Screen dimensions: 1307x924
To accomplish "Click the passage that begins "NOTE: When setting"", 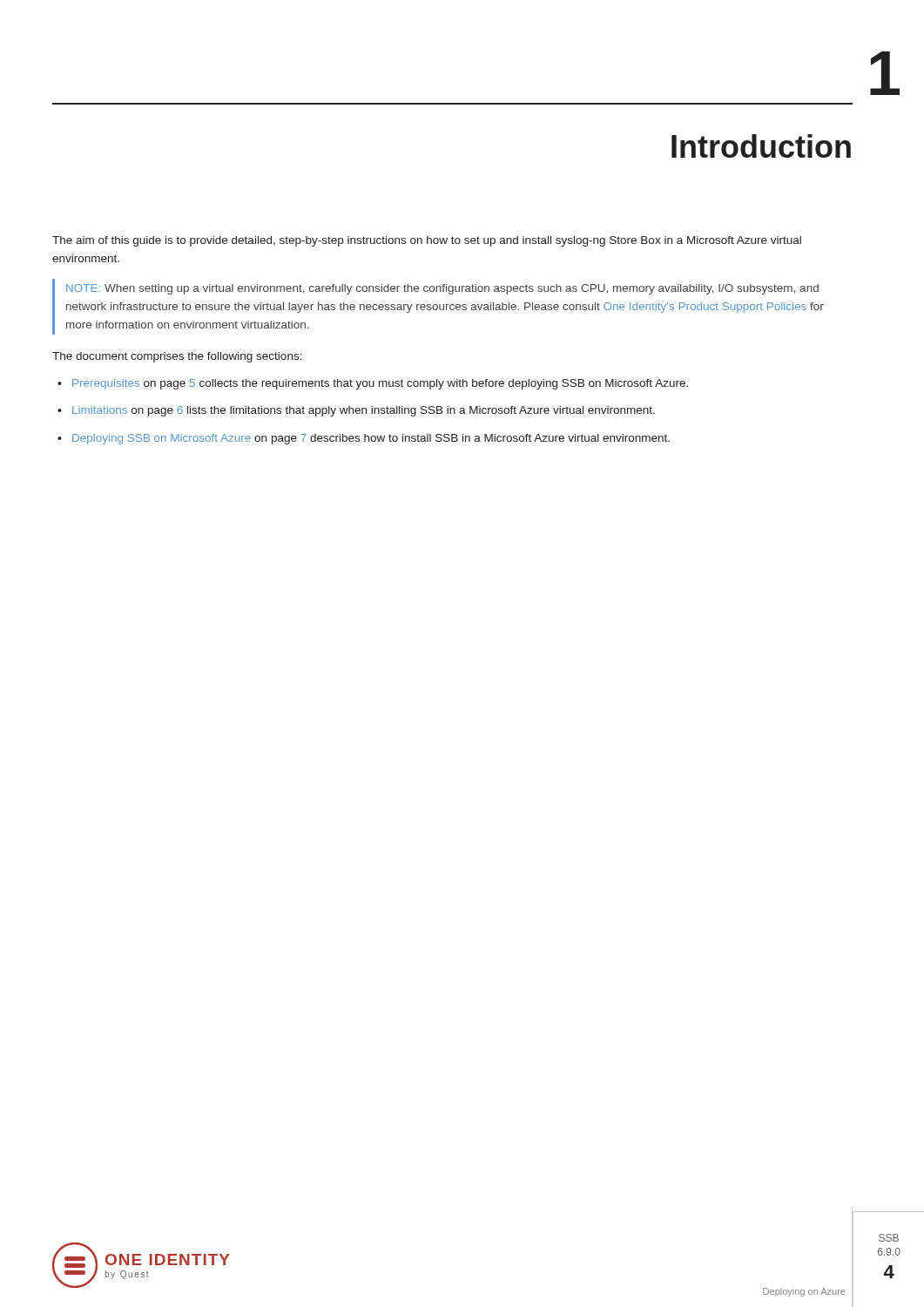I will [444, 306].
